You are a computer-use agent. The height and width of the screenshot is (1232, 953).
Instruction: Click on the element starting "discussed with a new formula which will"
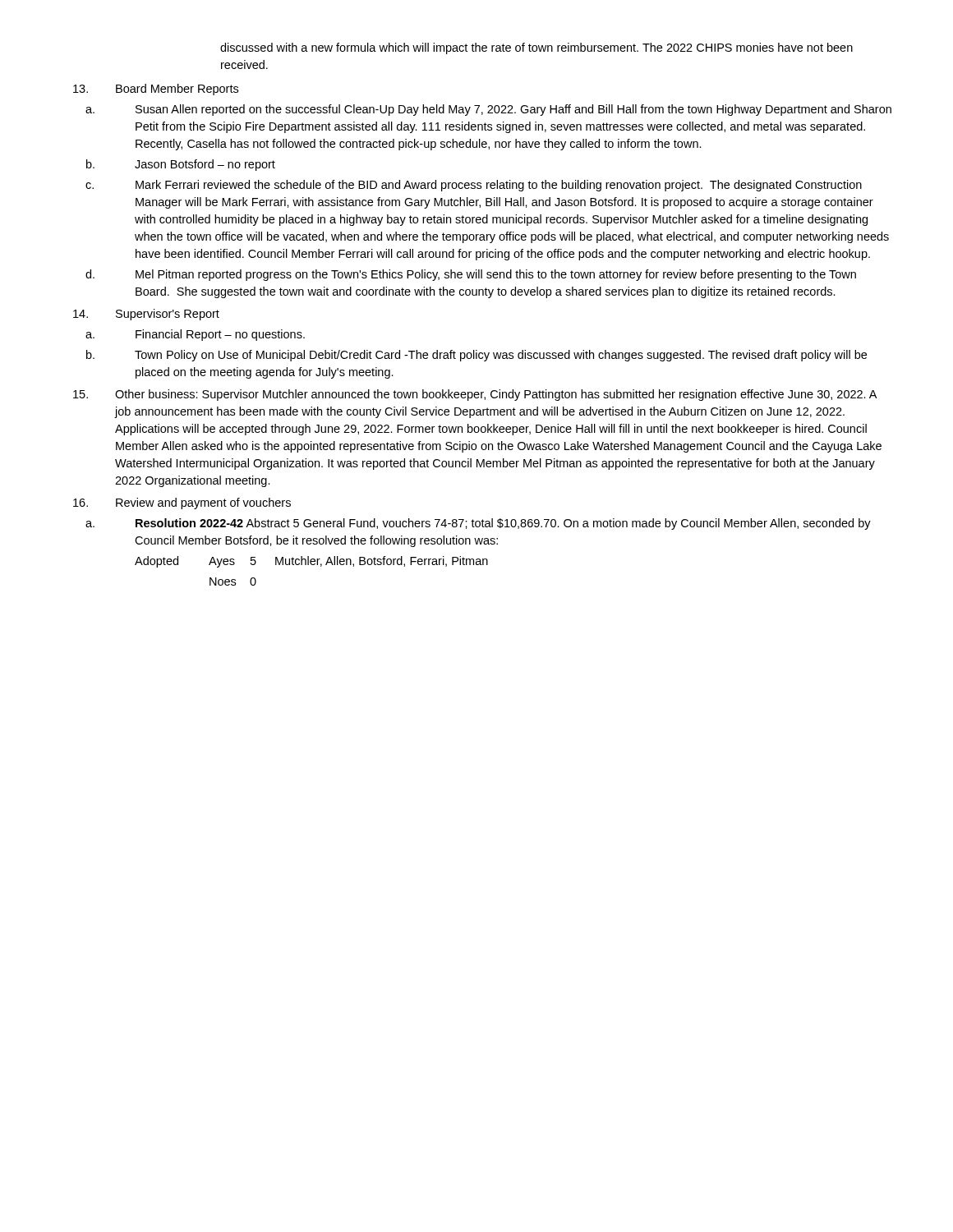(x=537, y=56)
